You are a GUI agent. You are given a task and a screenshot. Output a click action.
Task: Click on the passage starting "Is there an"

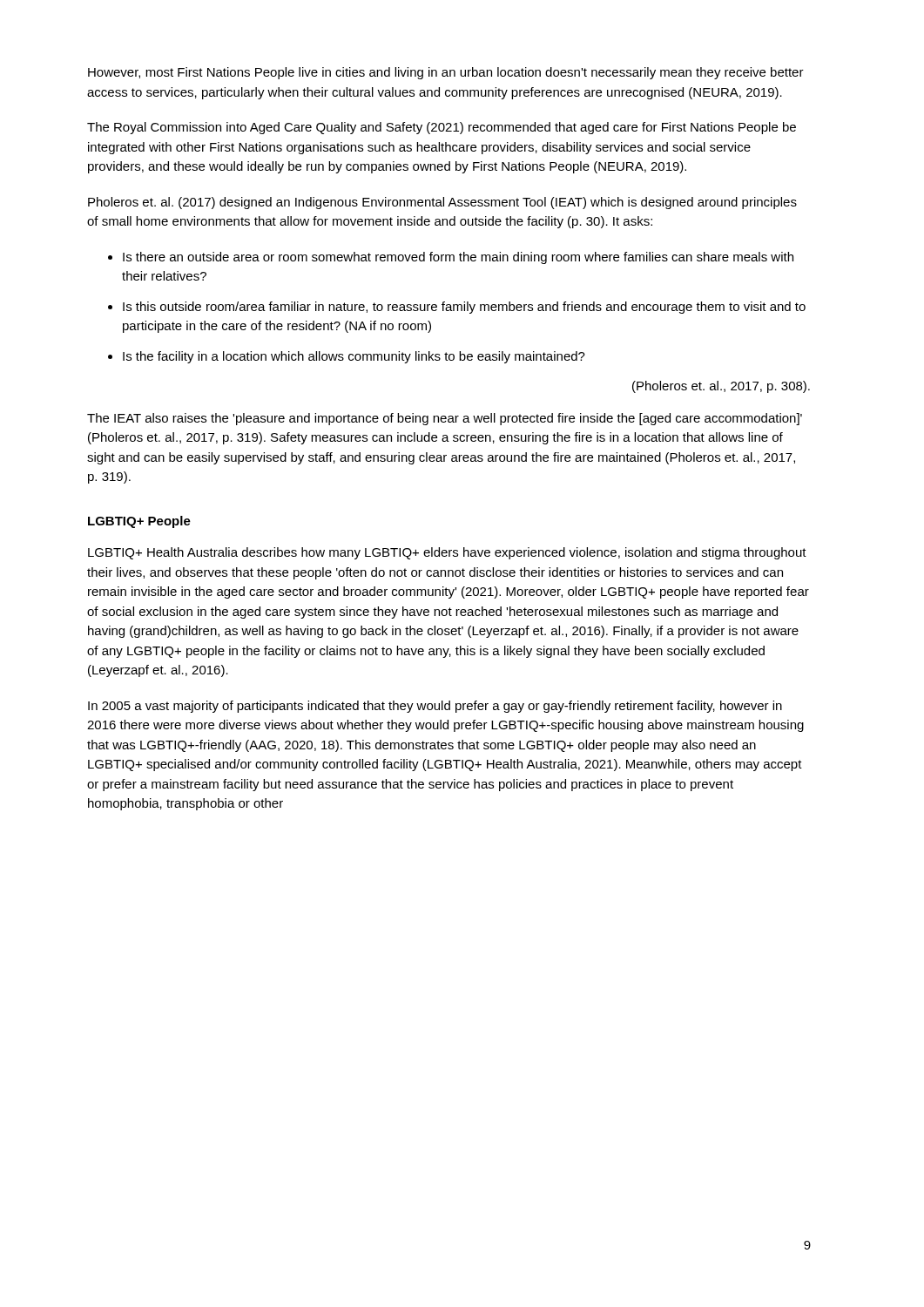tap(458, 266)
